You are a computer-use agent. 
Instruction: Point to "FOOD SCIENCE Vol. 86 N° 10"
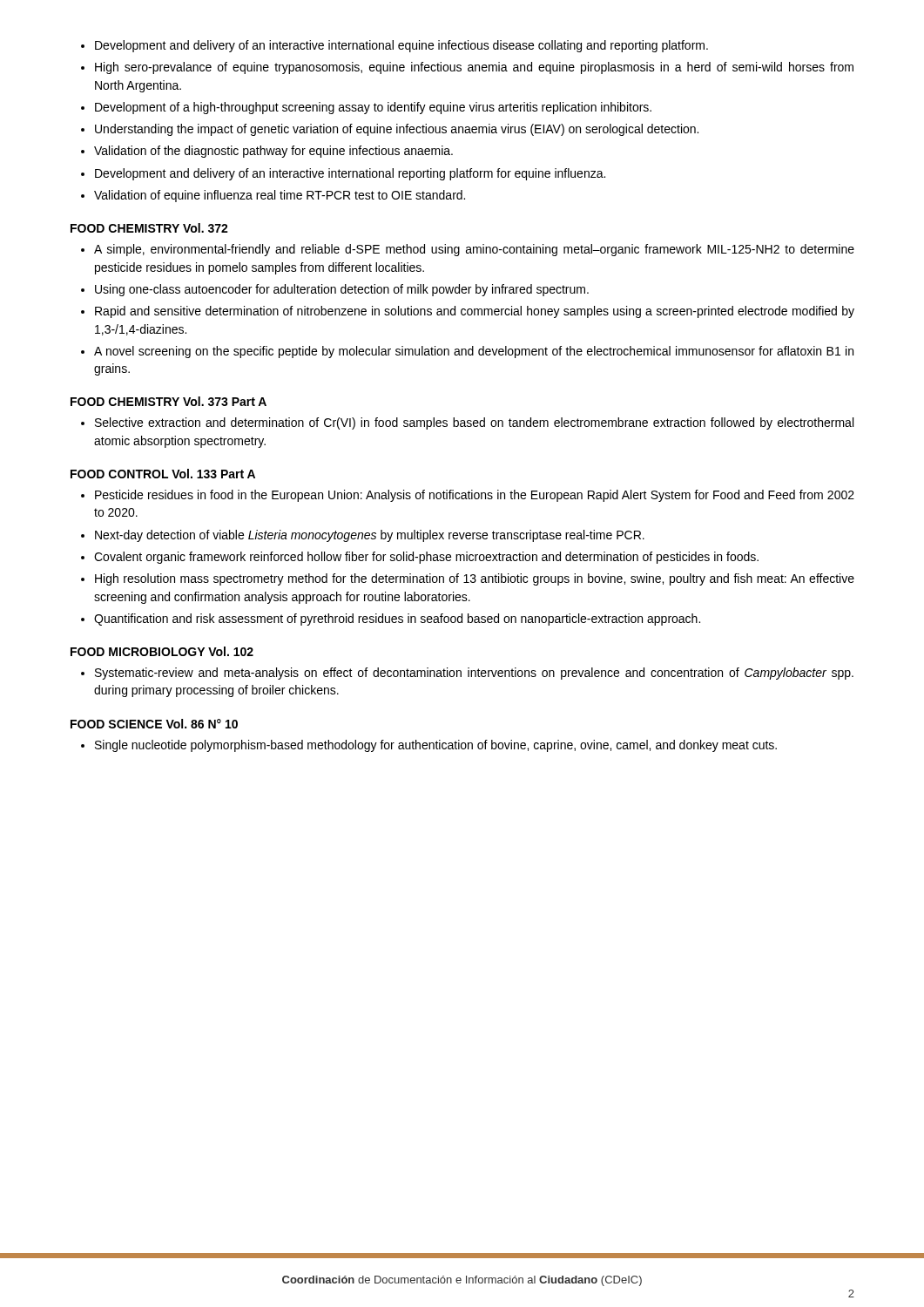154,724
